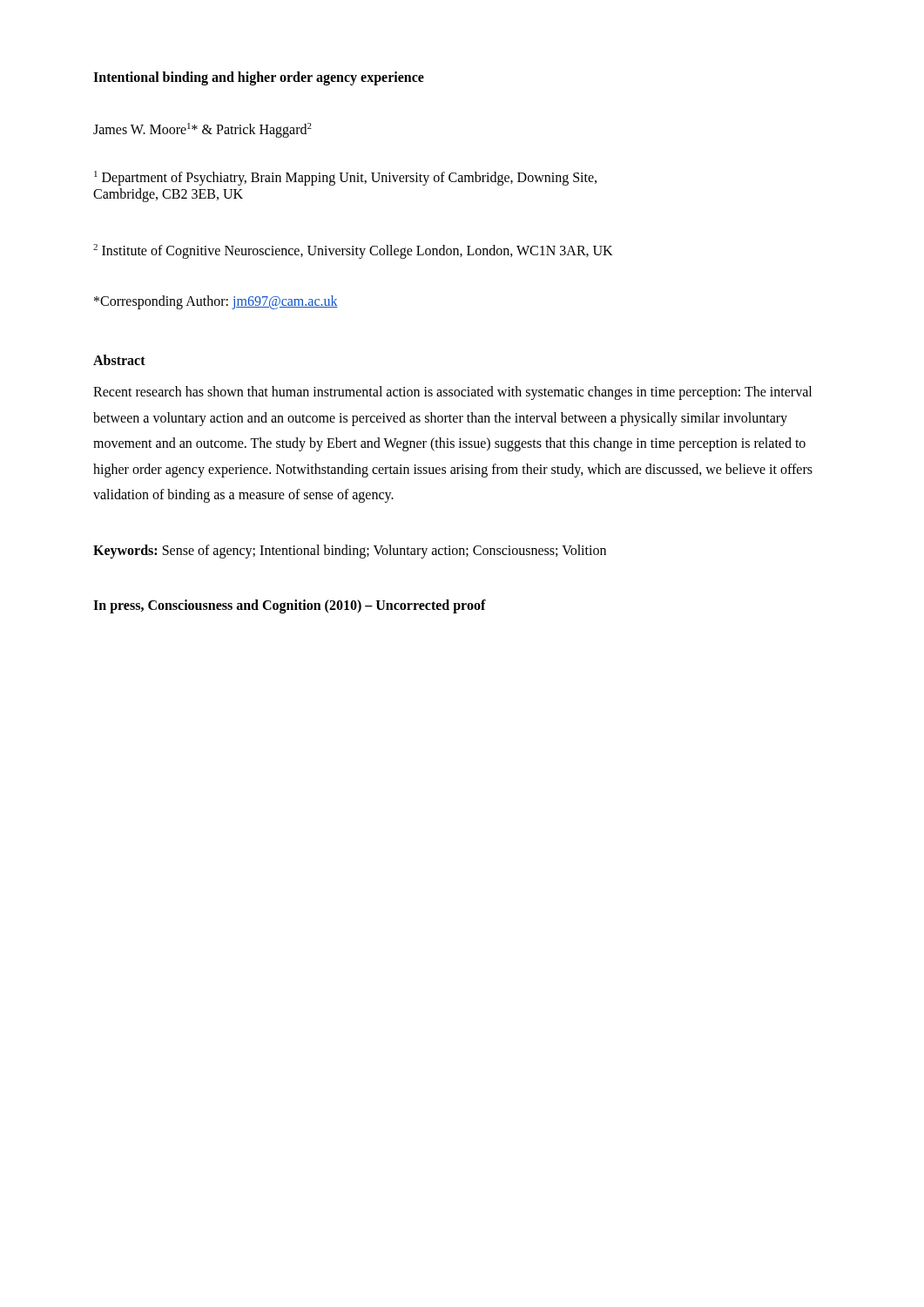Click where it says "Intentional binding and higher order agency experience"
Screen dimensions: 1307x924
click(259, 77)
